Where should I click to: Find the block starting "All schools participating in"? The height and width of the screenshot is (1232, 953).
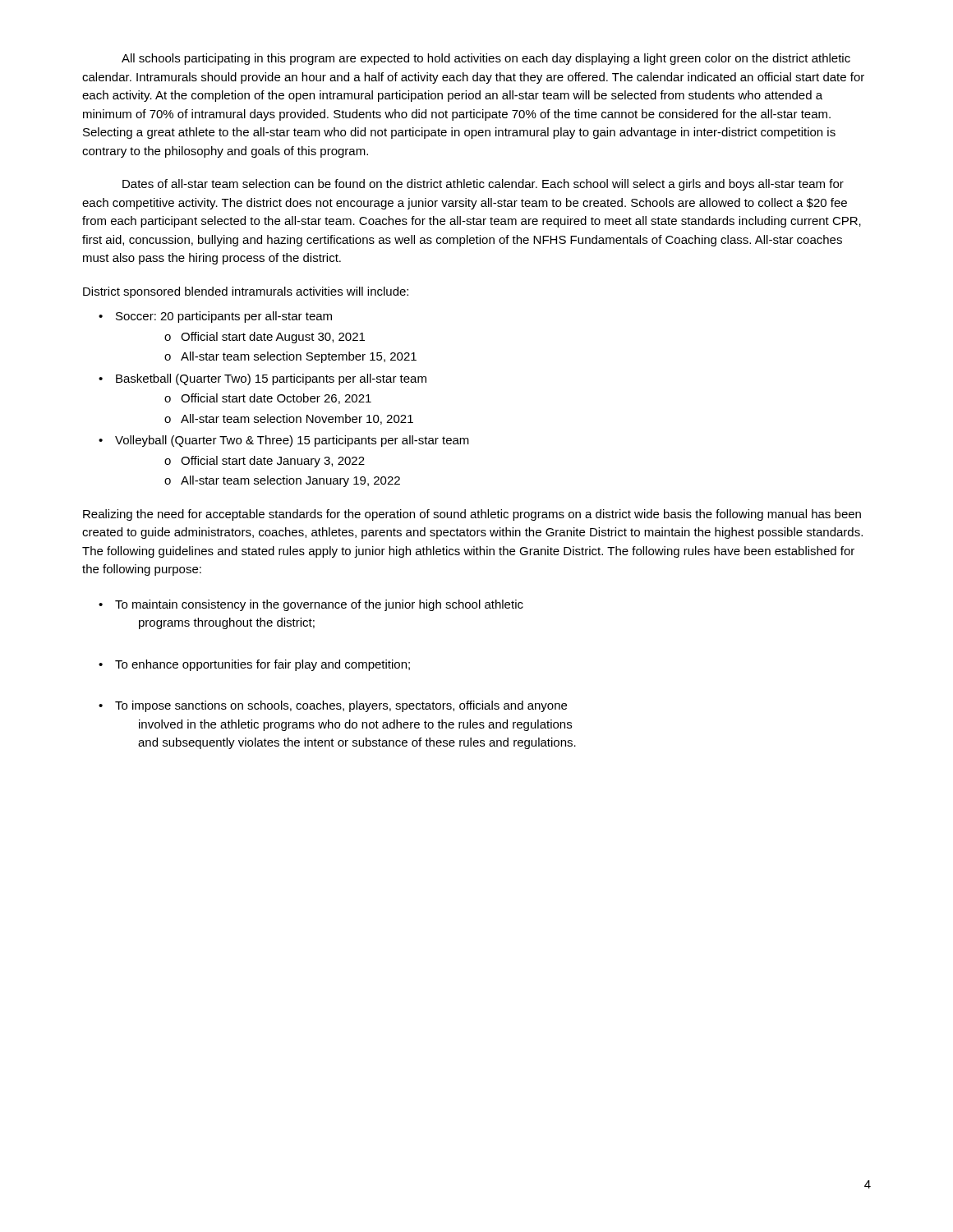[476, 105]
